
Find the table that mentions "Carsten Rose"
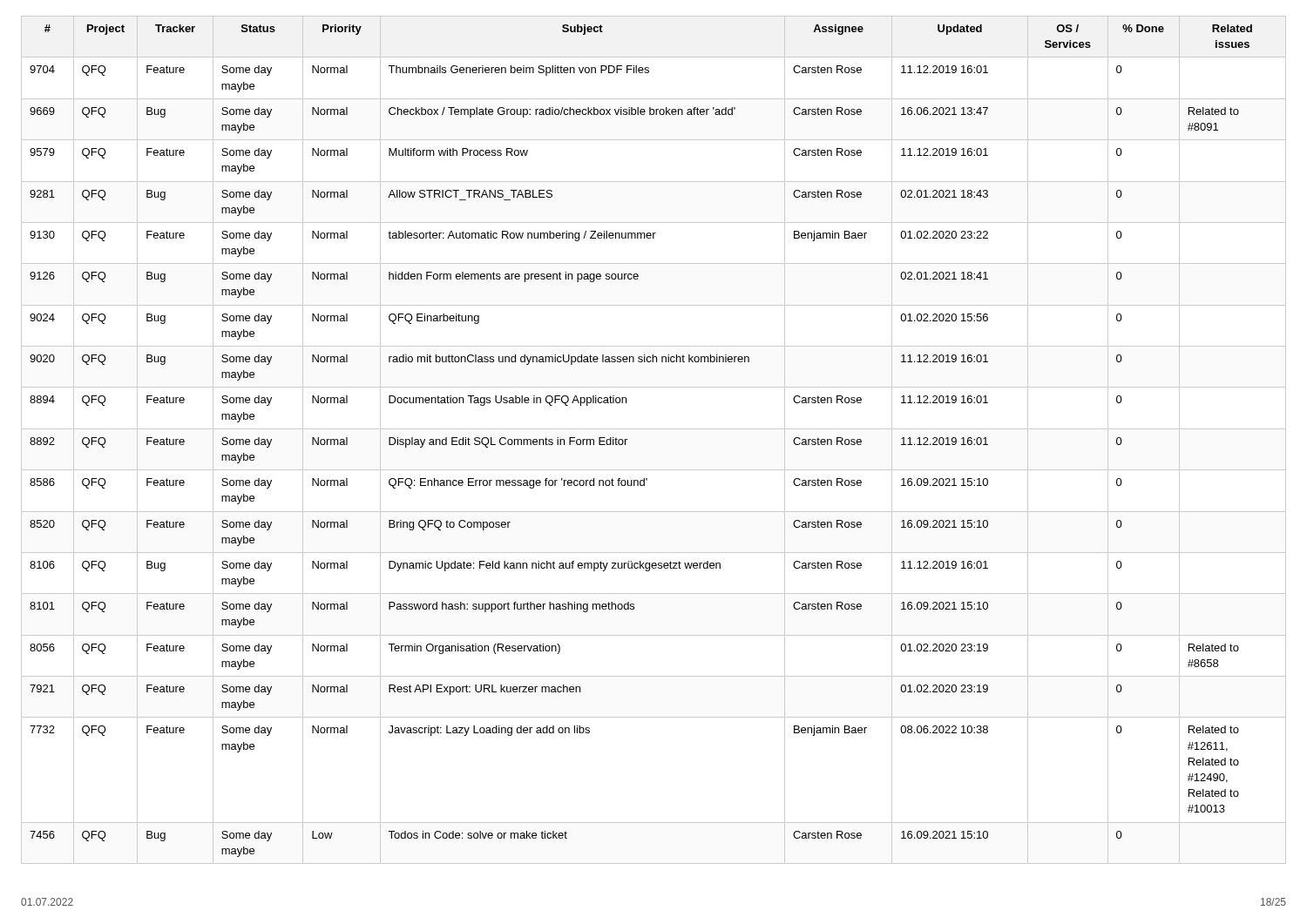654,440
